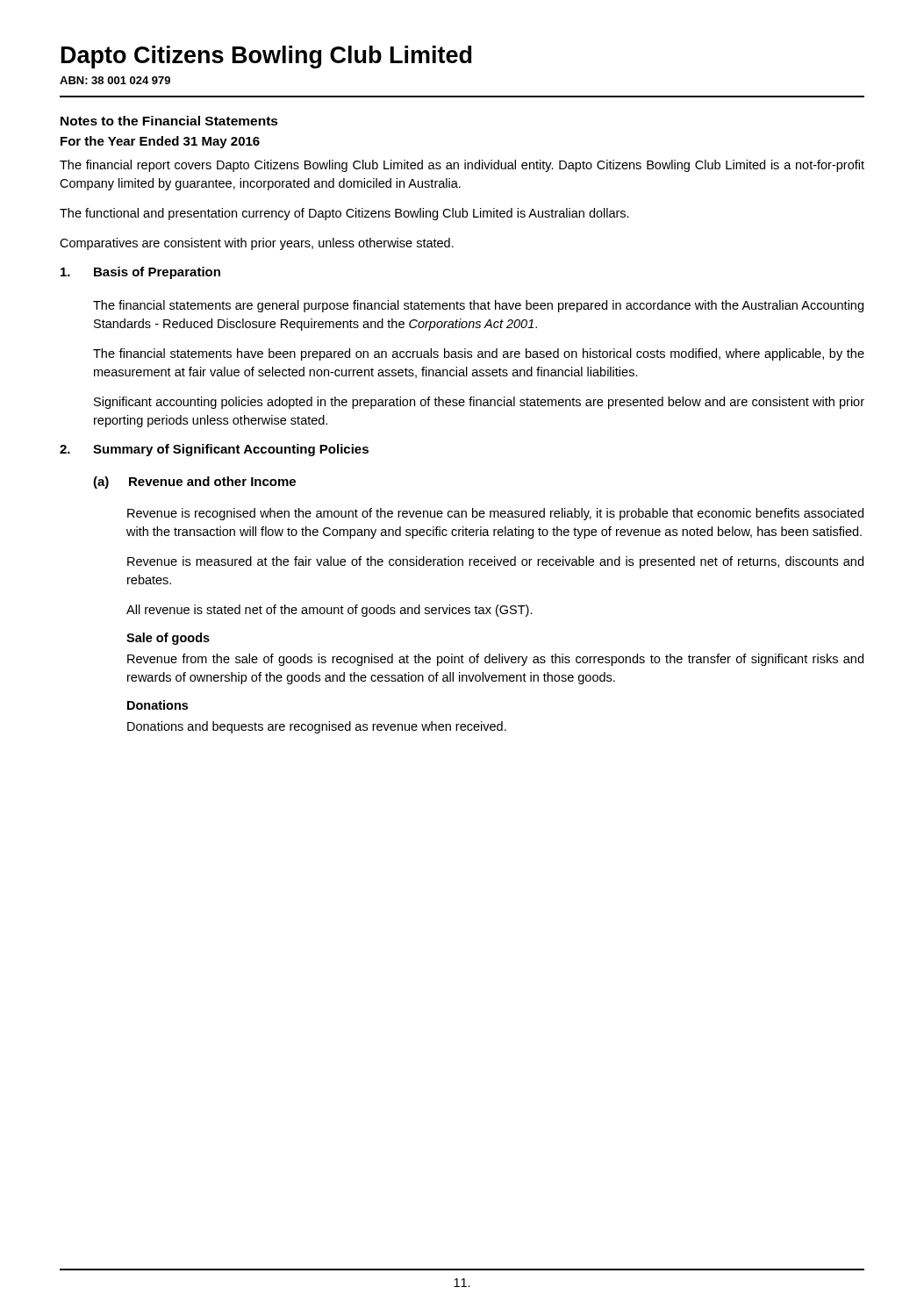Select the text block containing "The functional and"
The height and width of the screenshot is (1316, 924).
click(345, 213)
